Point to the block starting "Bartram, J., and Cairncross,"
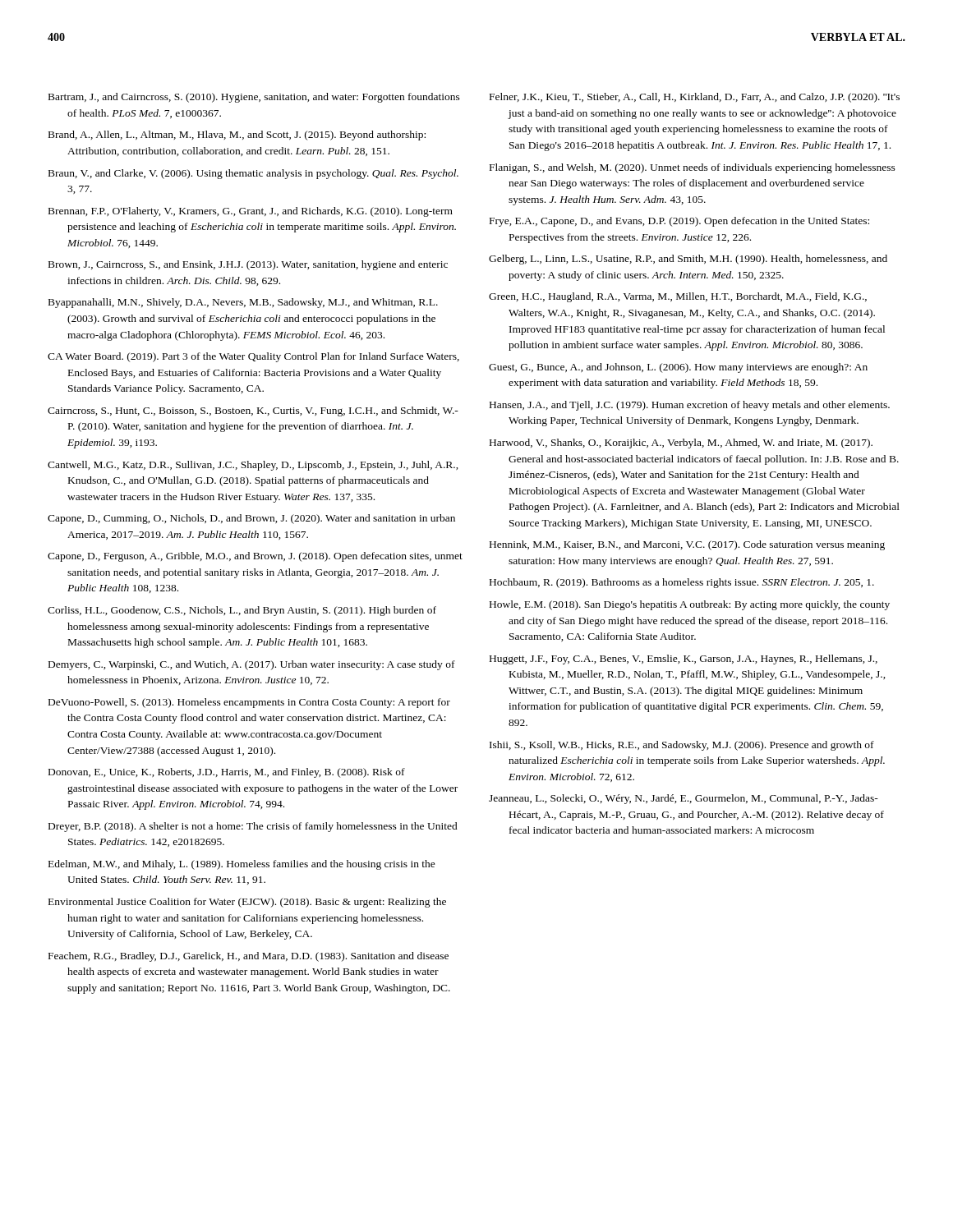 tap(254, 105)
